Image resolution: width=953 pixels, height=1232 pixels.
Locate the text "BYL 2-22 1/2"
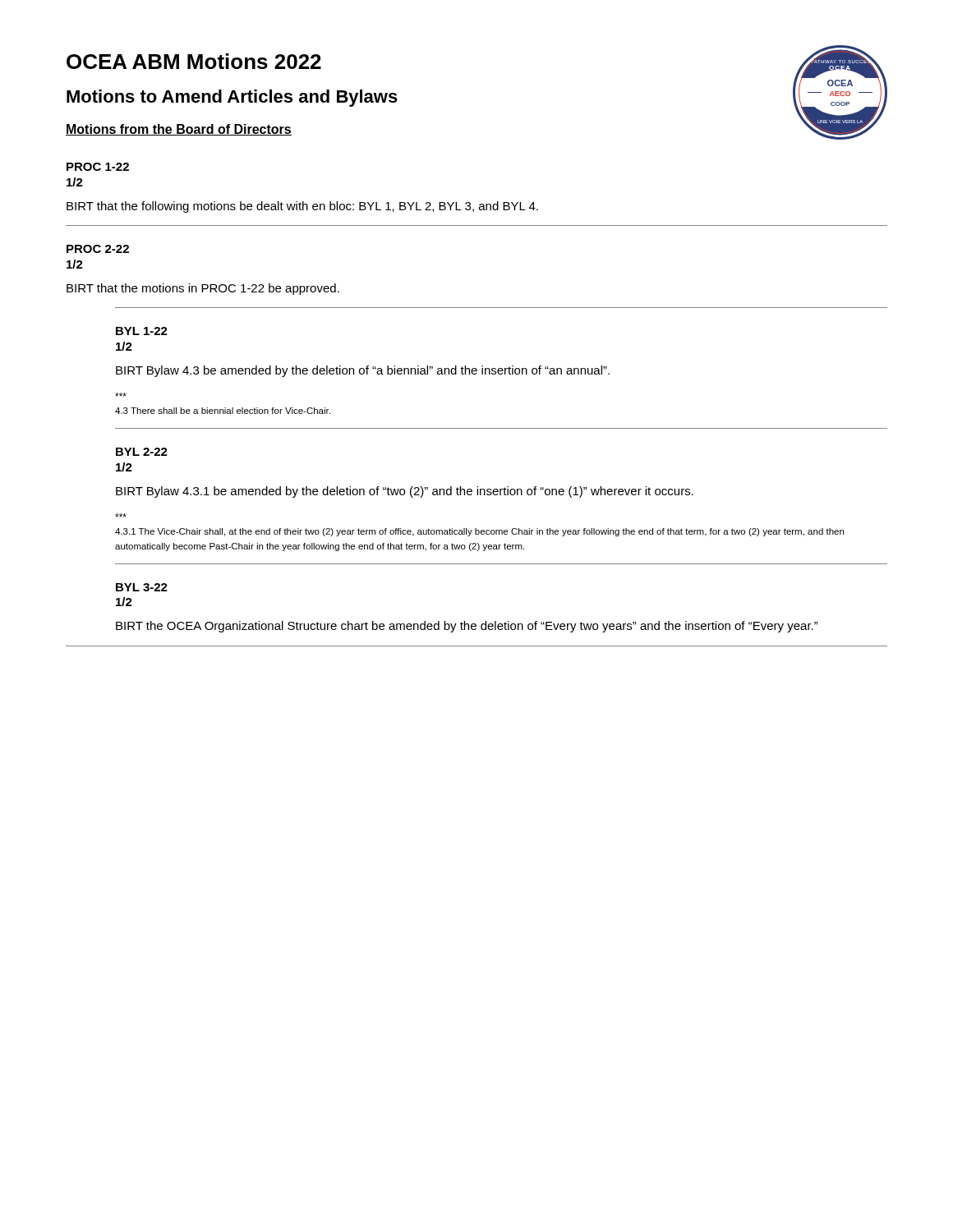(142, 452)
